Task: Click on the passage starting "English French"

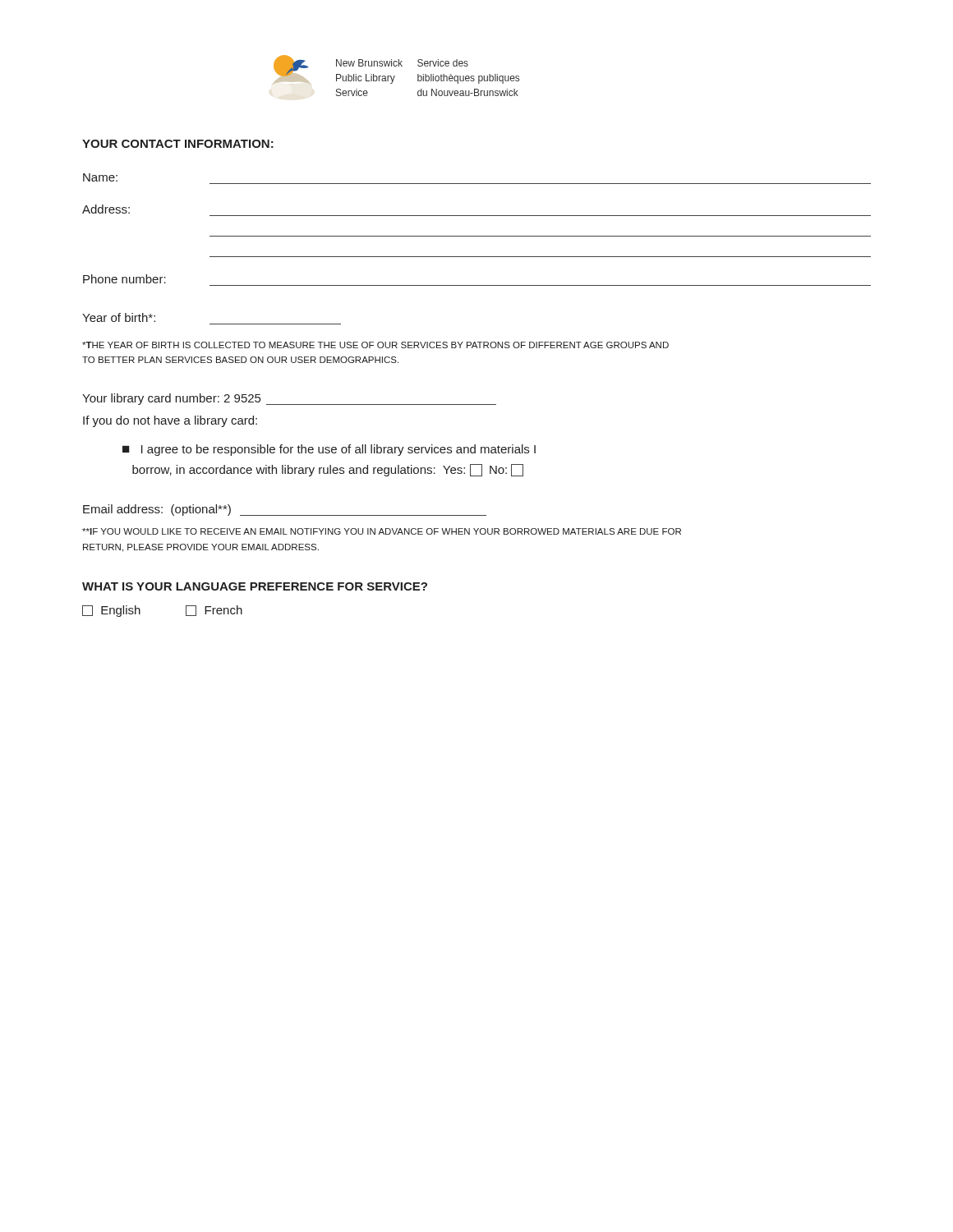Action: coord(110,611)
